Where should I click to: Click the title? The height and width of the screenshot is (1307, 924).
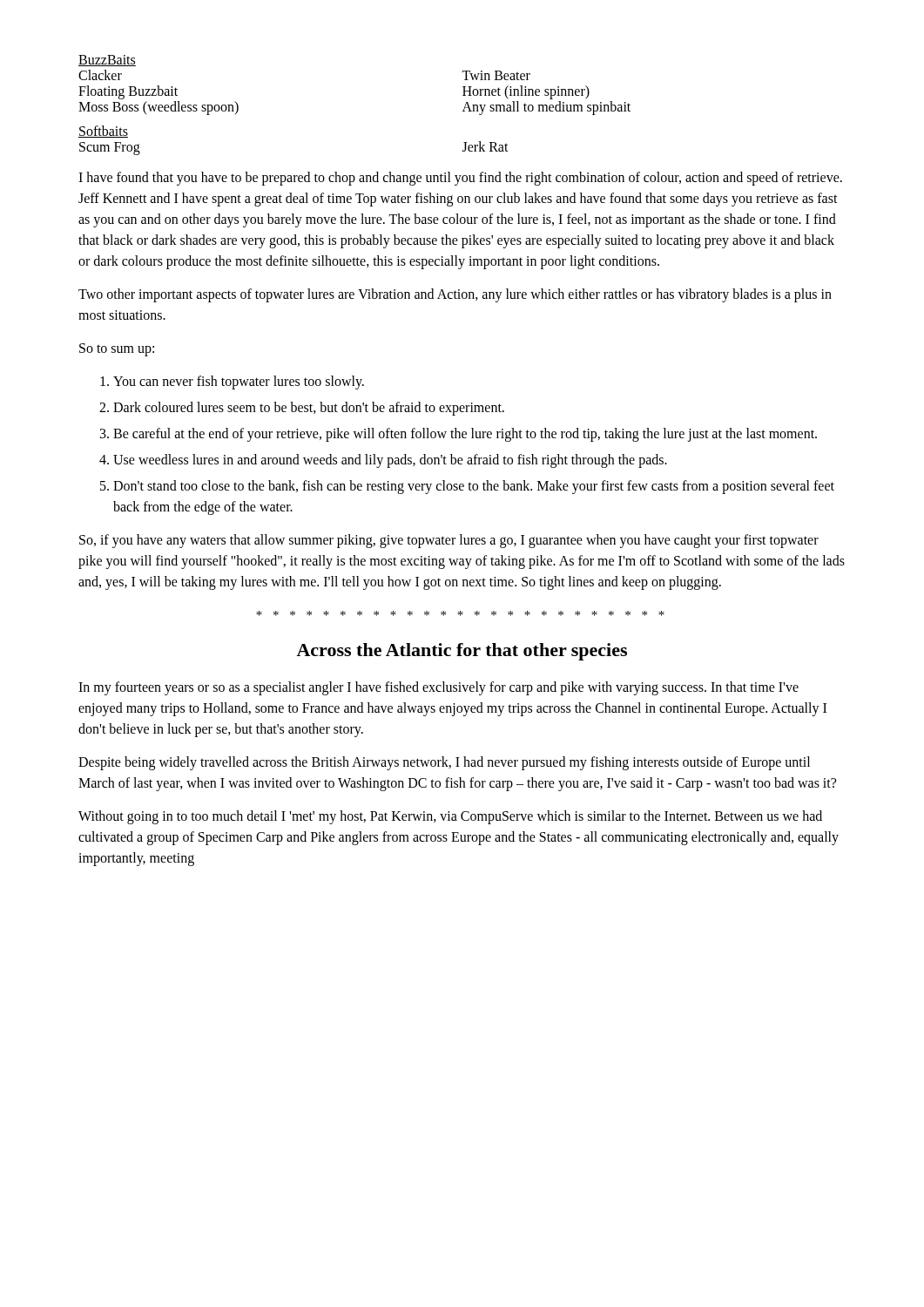(462, 650)
